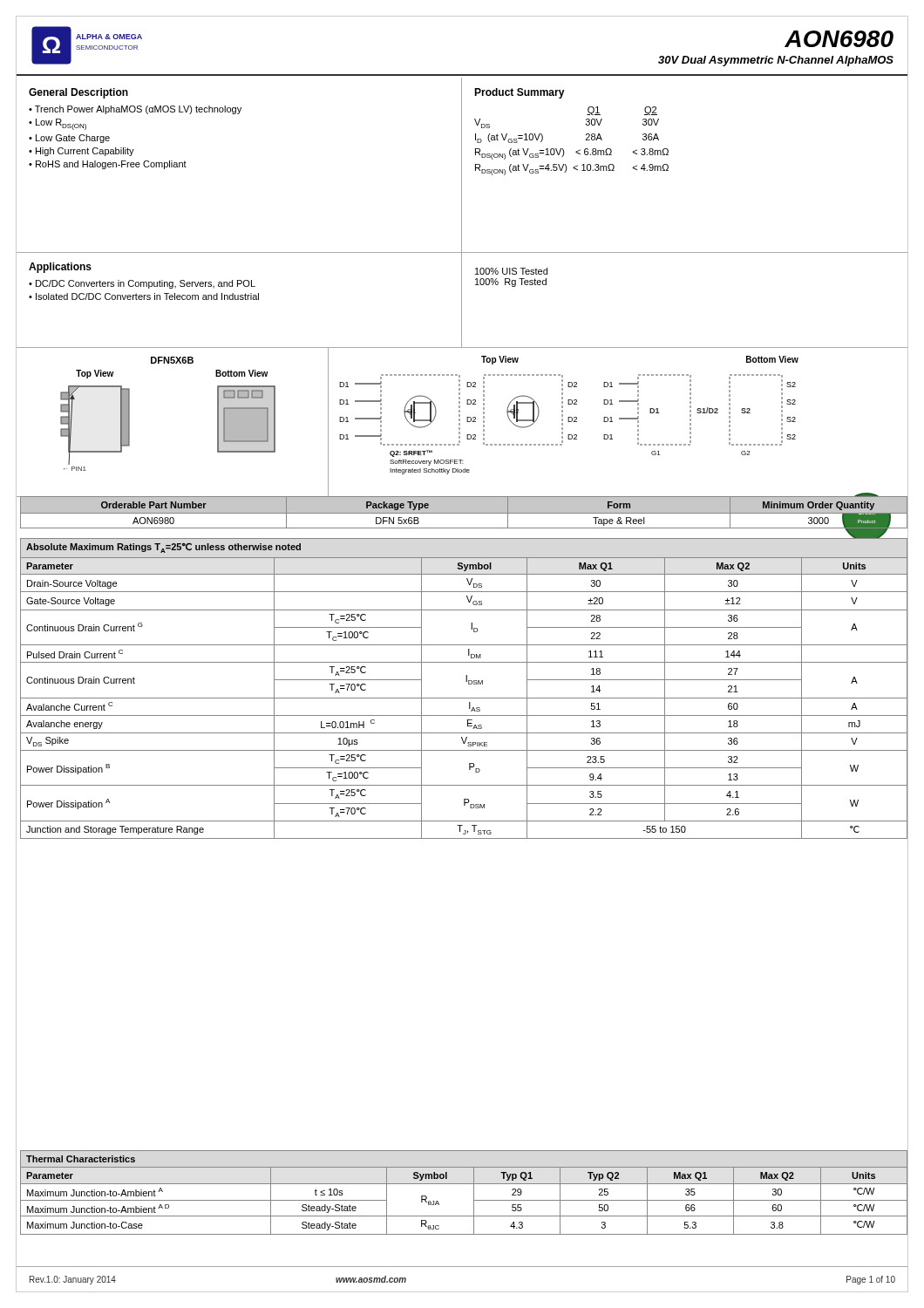Click on the engineering diagram

(172, 428)
